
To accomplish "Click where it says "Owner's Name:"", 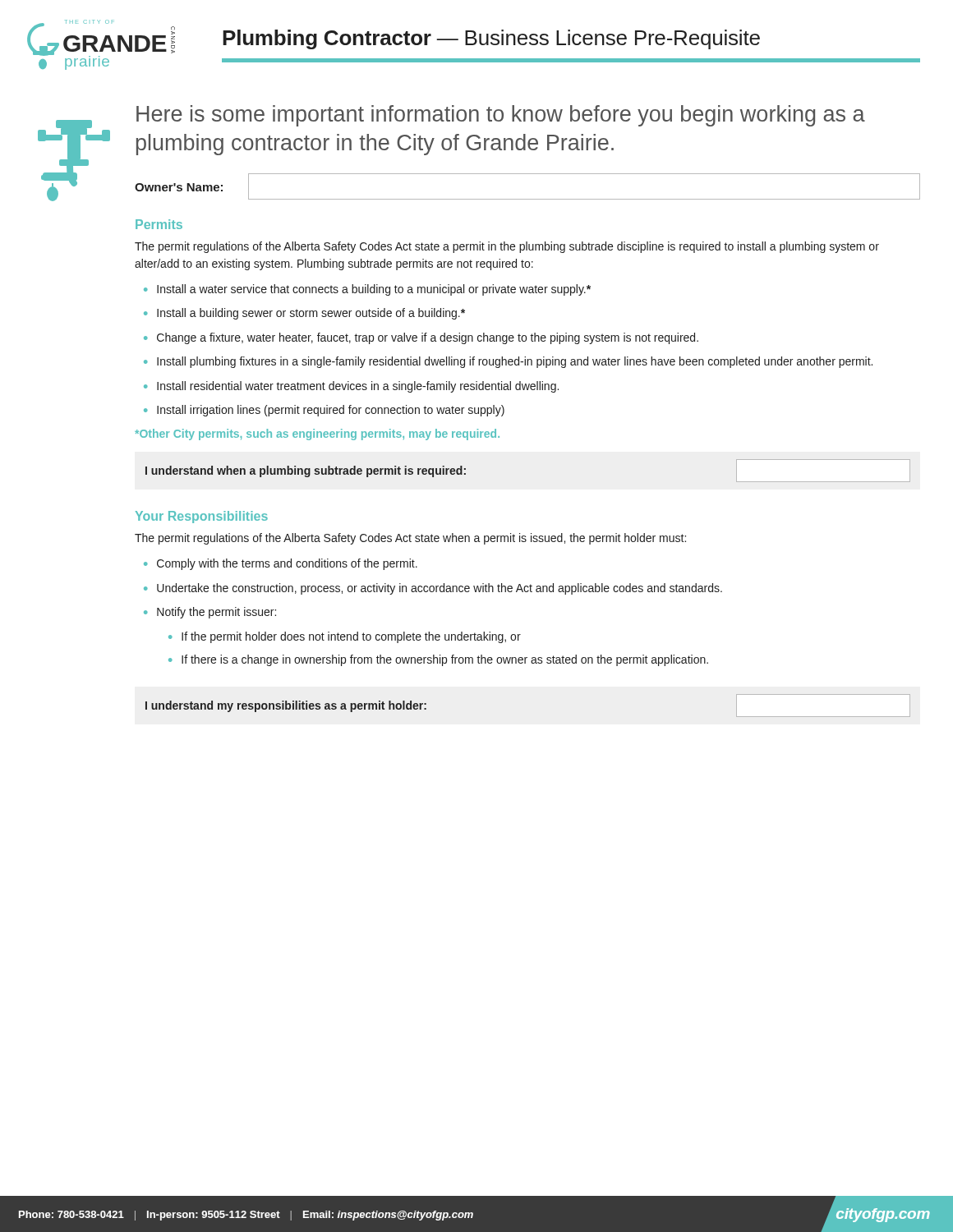I will tap(527, 187).
